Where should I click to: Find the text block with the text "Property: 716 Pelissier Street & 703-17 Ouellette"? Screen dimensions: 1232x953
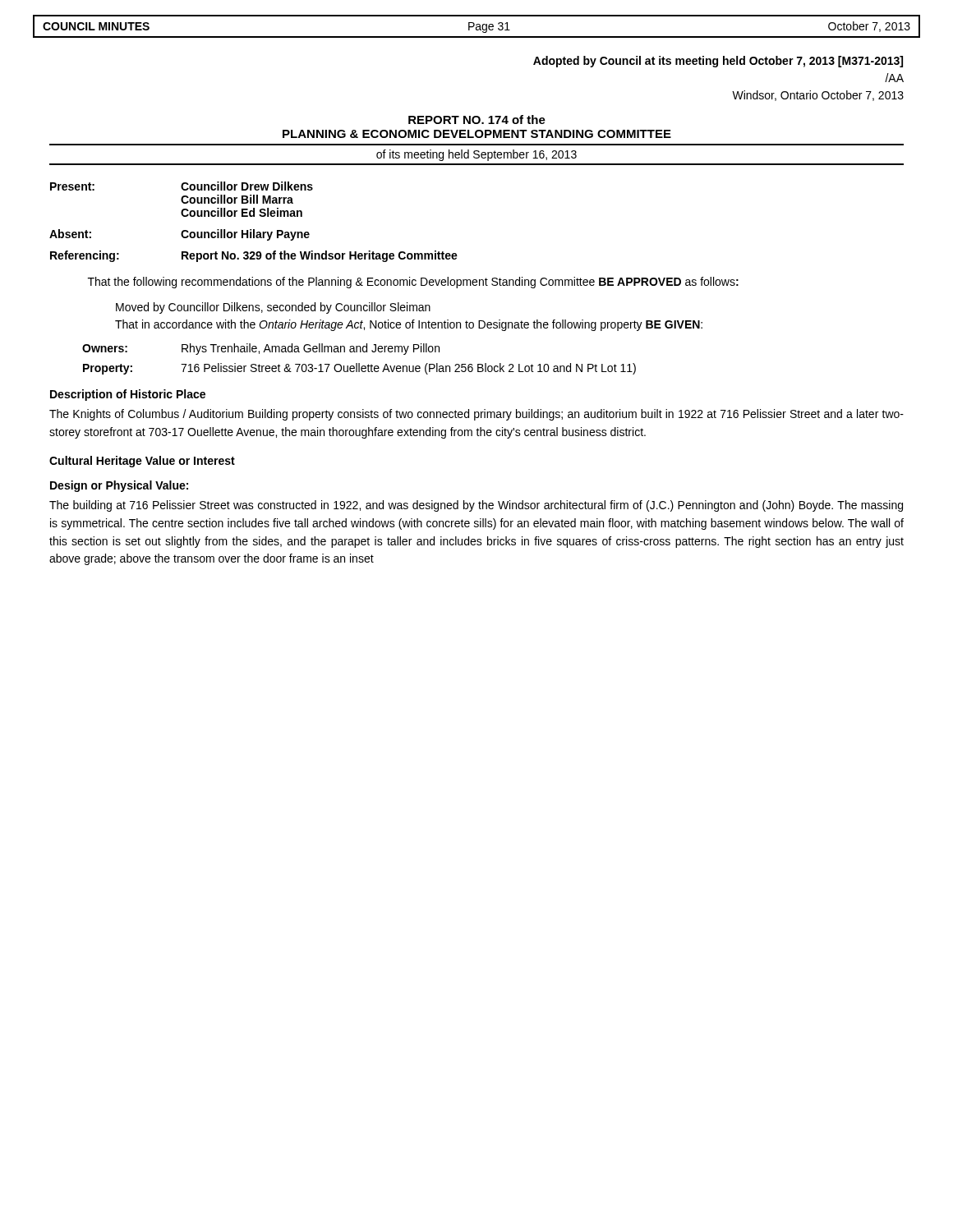pyautogui.click(x=359, y=368)
